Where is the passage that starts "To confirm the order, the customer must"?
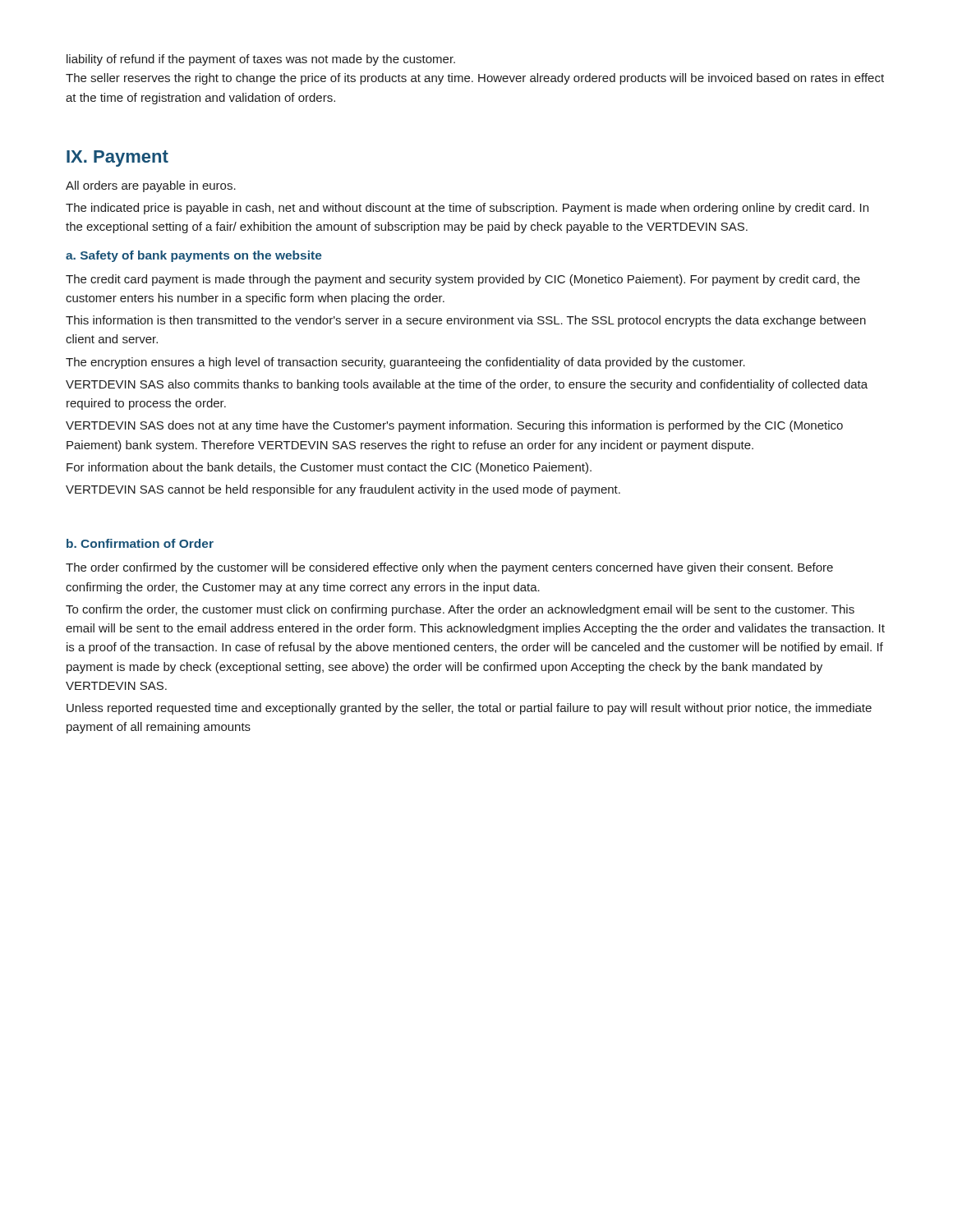Image resolution: width=953 pixels, height=1232 pixels. 475,647
